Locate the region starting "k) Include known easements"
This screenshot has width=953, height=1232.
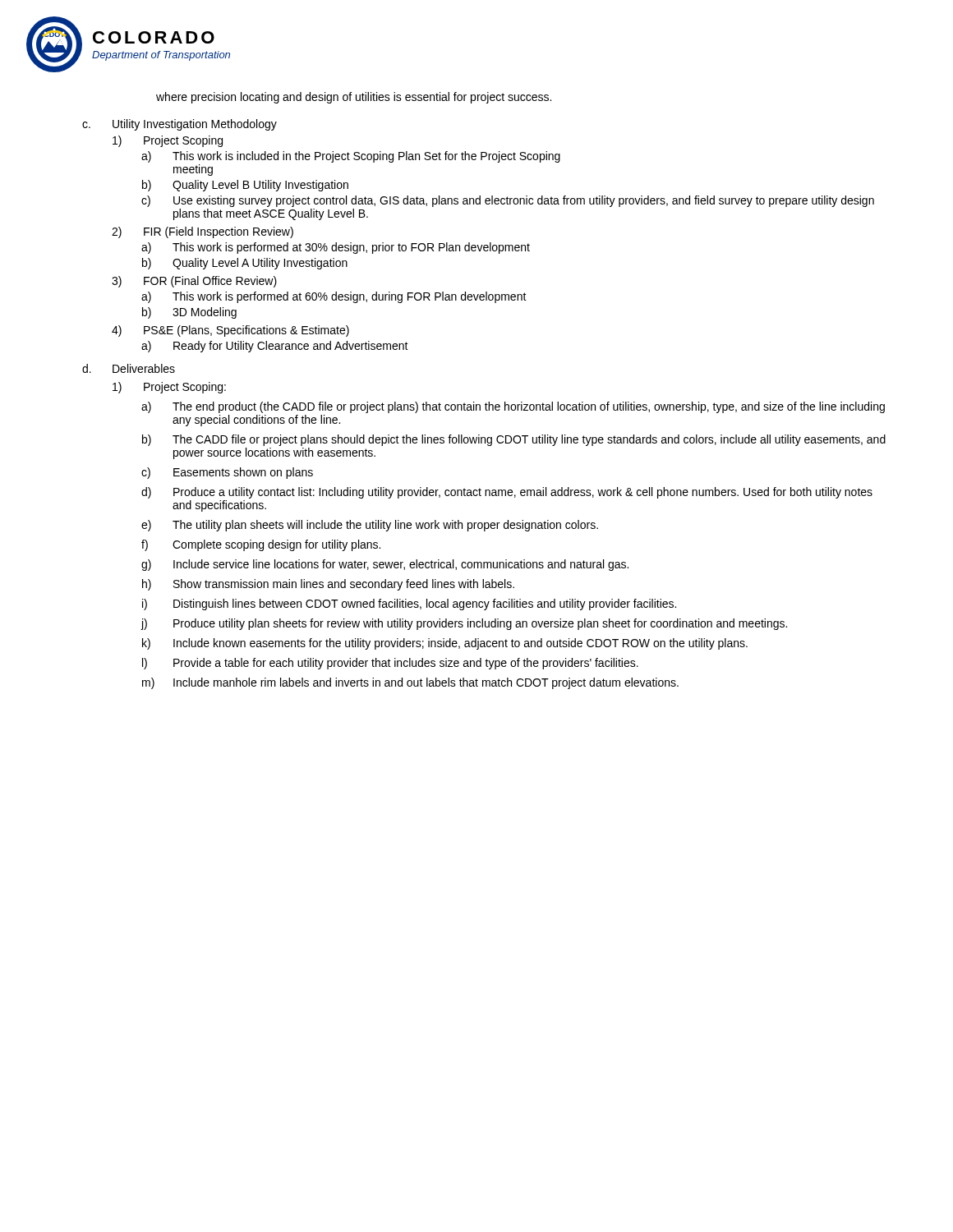click(445, 643)
